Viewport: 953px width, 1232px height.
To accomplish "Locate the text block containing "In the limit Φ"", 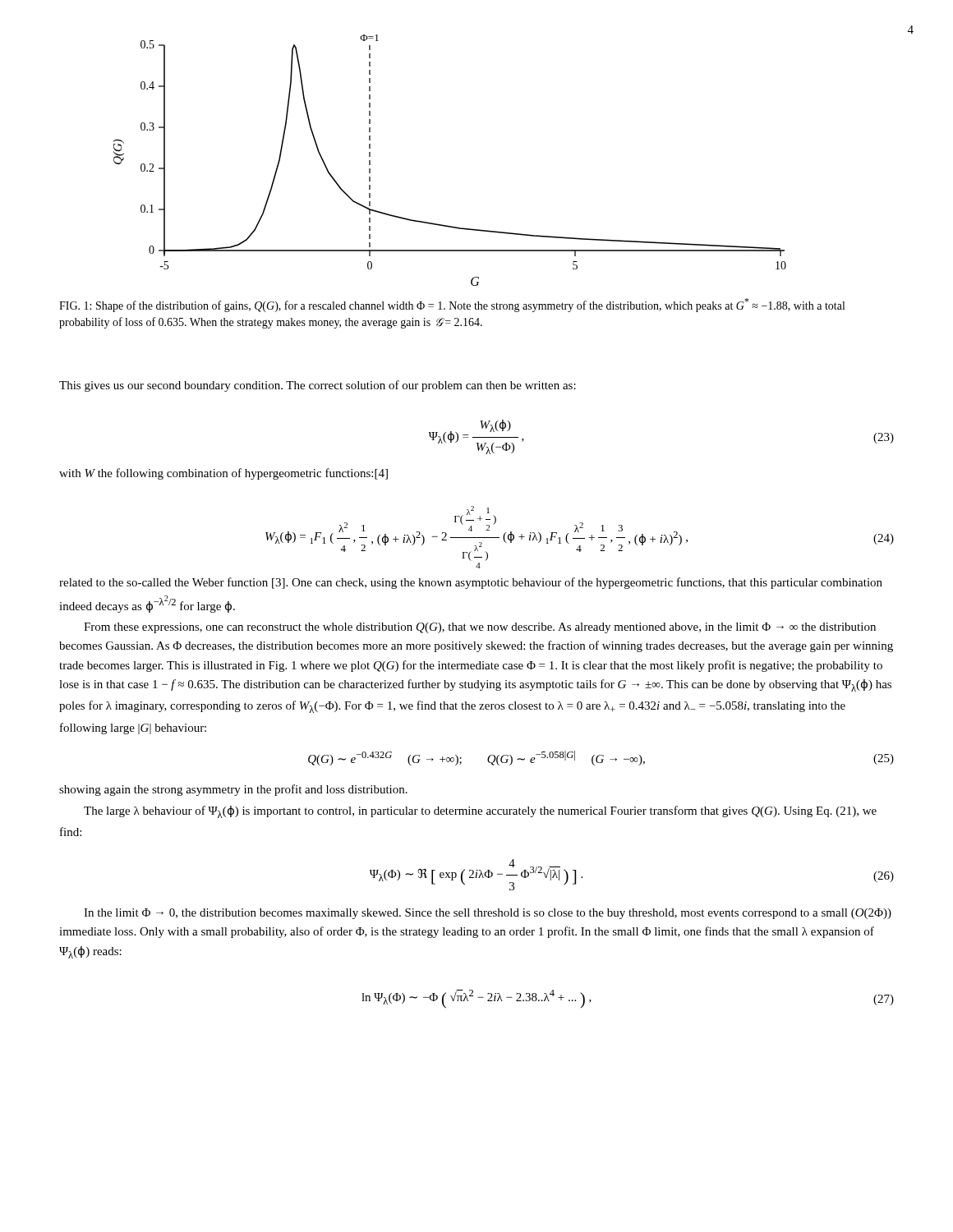I will 476,933.
